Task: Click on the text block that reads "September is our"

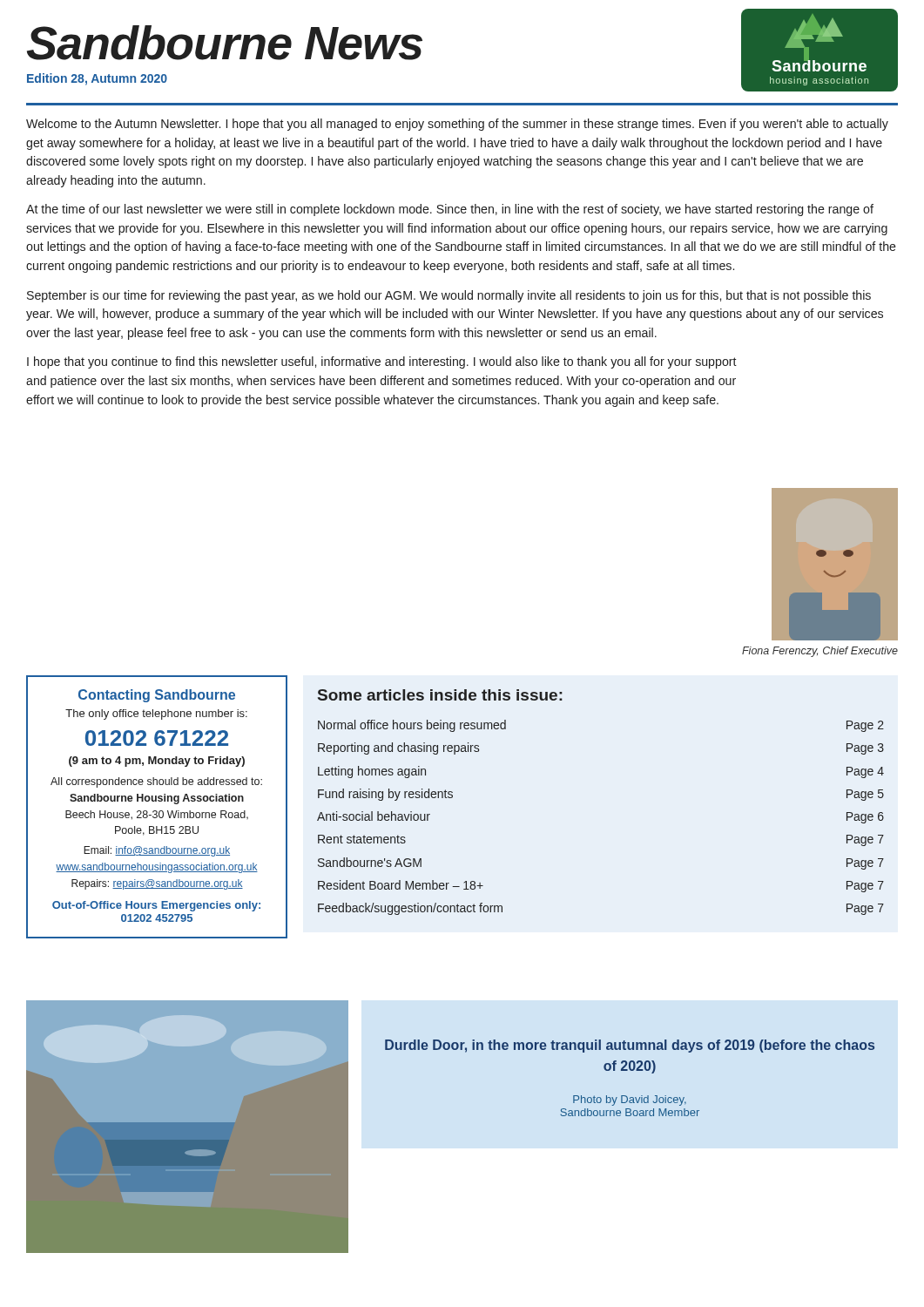Action: coord(462,315)
